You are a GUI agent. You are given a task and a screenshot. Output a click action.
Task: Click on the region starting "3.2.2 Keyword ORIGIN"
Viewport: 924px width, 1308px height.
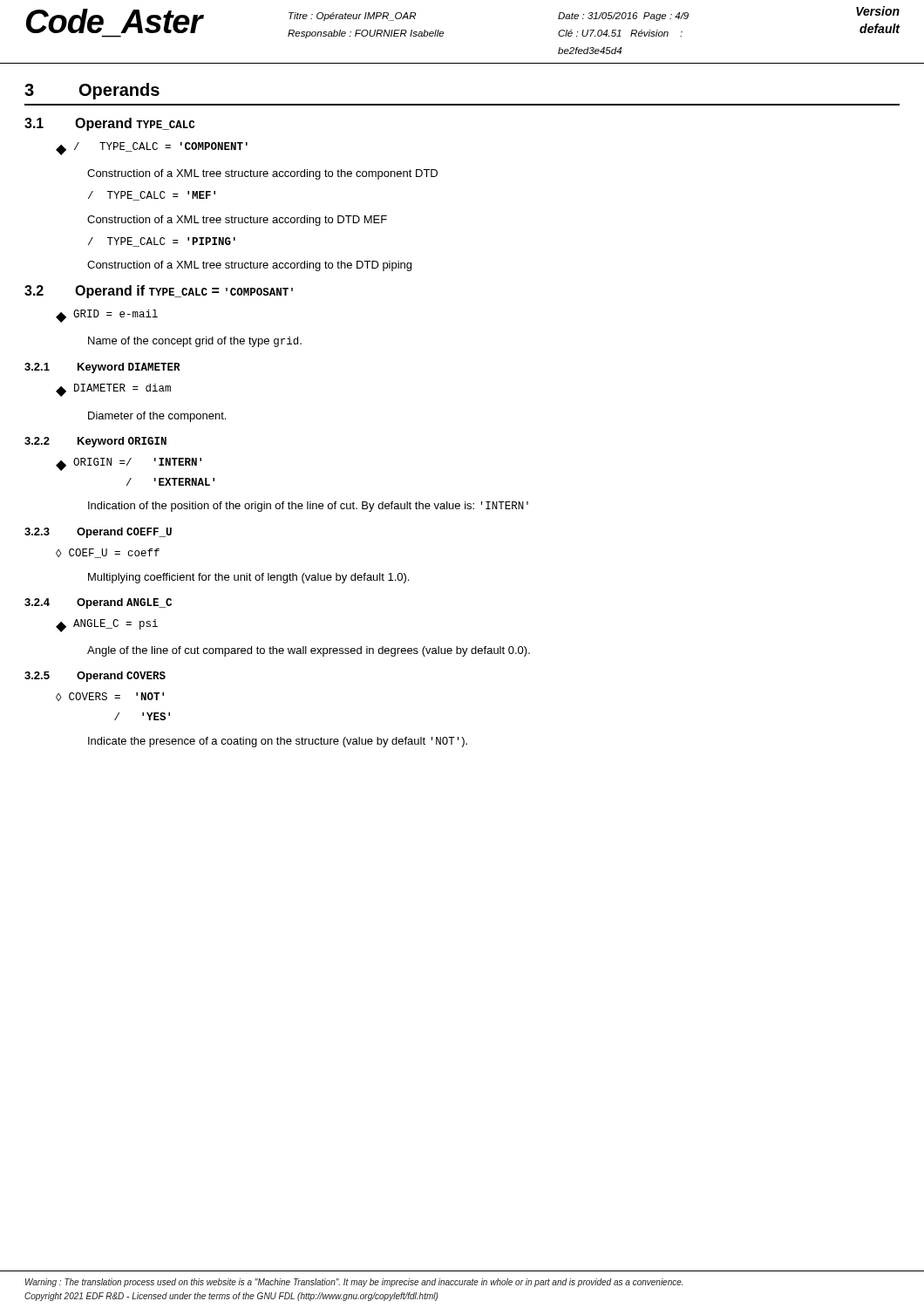(x=96, y=441)
